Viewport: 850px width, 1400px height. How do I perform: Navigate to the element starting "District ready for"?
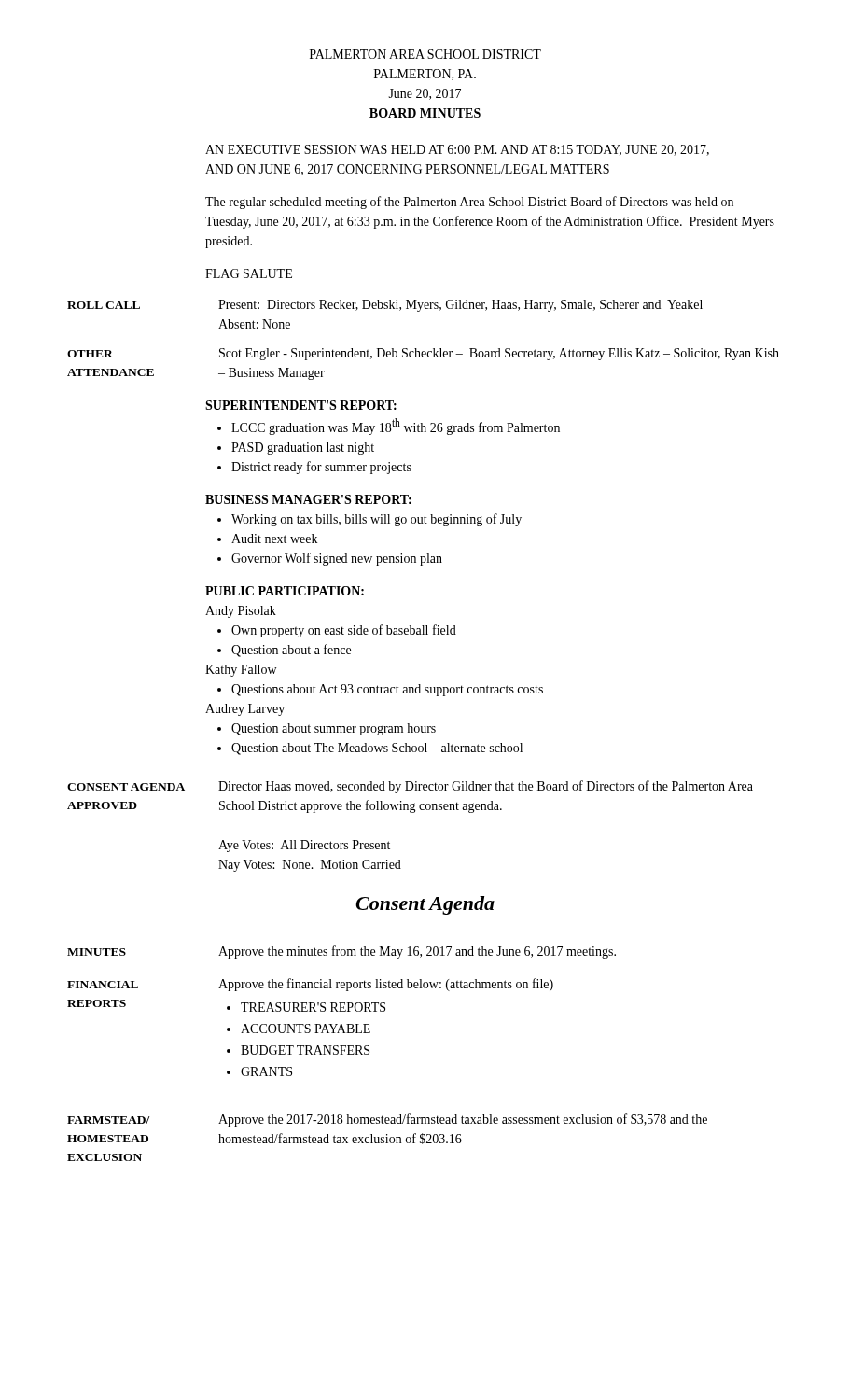coord(321,467)
